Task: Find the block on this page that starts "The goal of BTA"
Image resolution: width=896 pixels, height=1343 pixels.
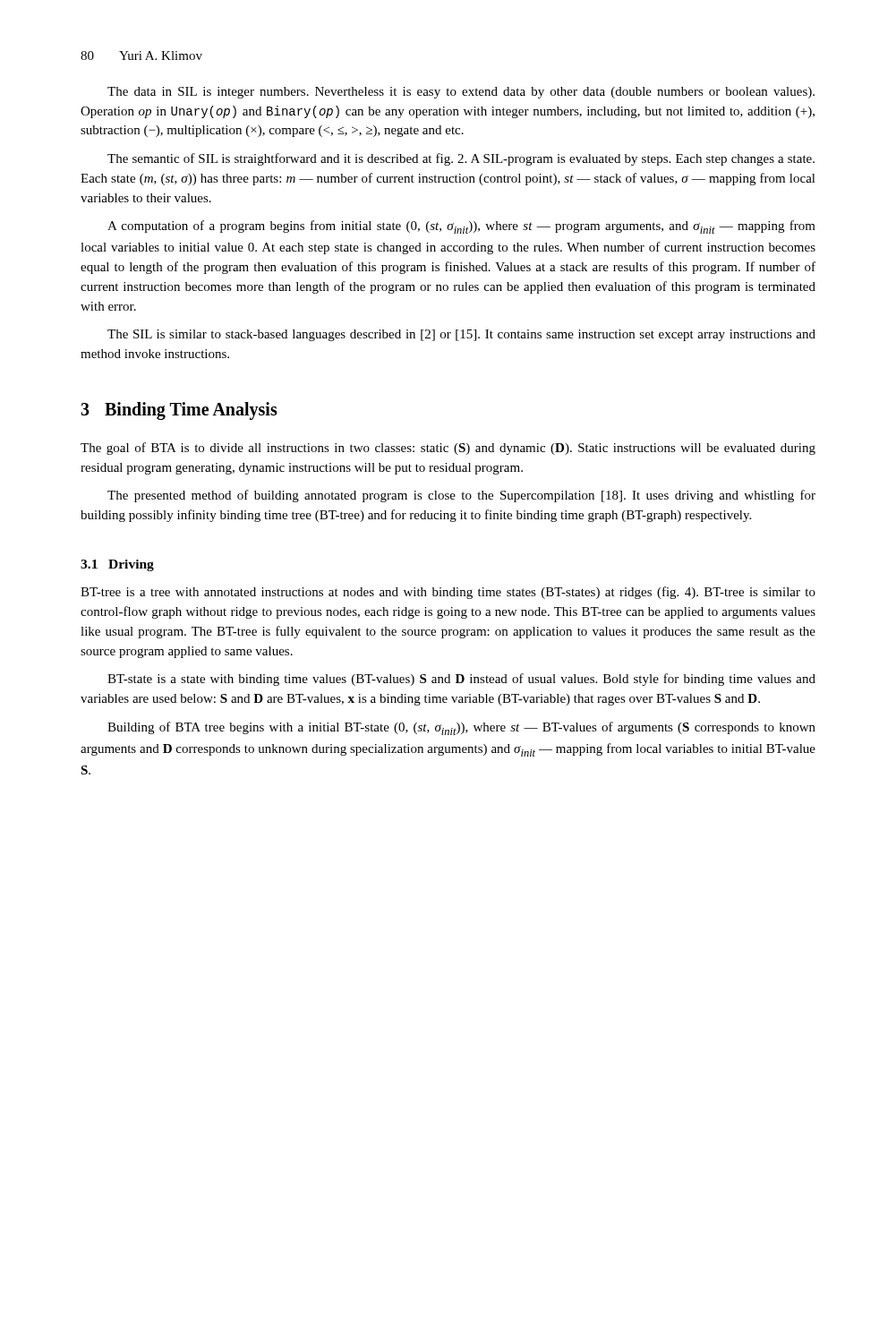Action: [448, 458]
